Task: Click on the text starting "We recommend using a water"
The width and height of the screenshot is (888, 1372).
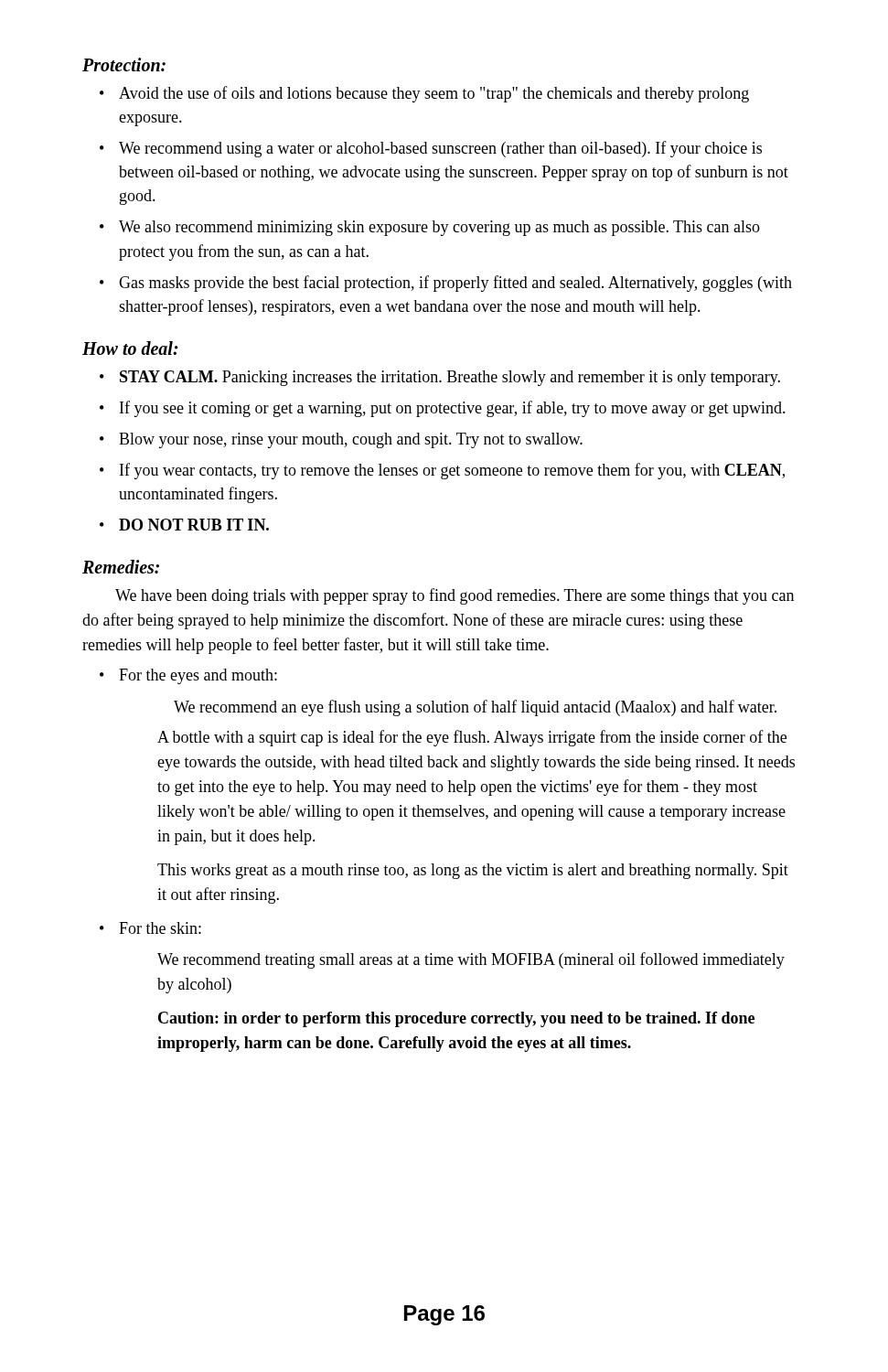Action: pyautogui.click(x=454, y=172)
